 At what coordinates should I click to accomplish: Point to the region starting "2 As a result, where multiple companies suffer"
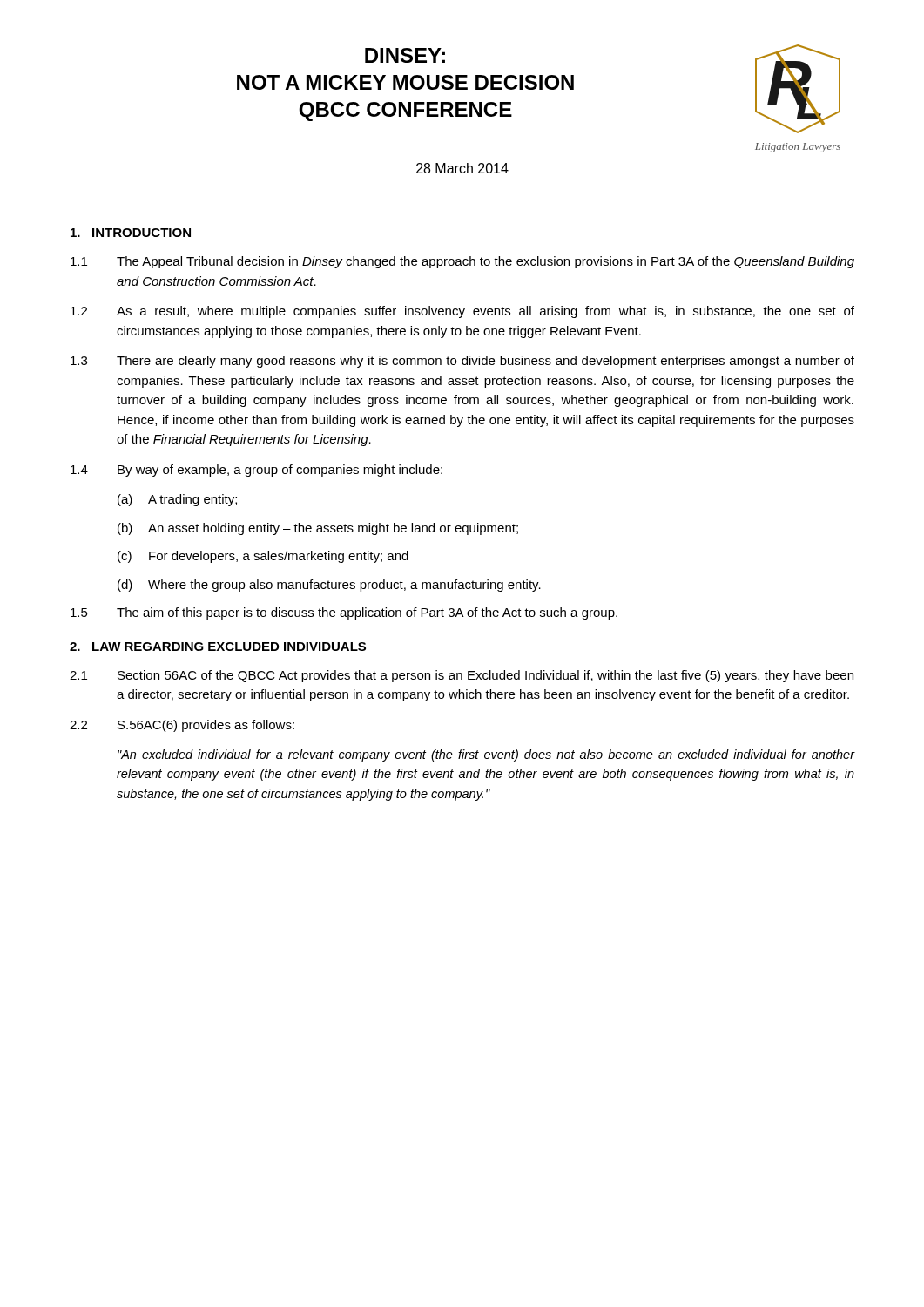(x=462, y=321)
